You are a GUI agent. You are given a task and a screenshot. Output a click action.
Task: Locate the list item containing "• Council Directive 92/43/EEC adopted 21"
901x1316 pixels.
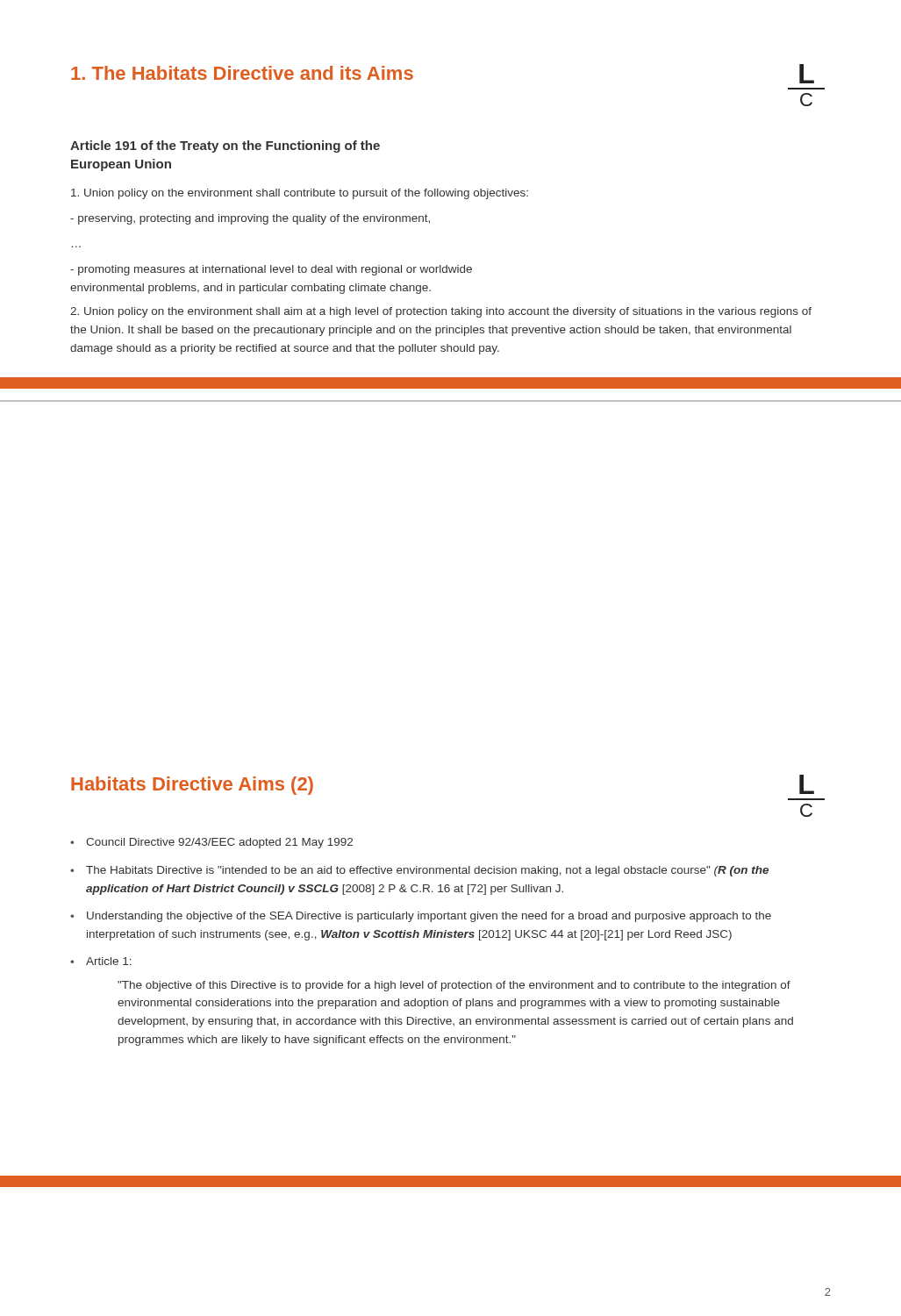tap(211, 843)
